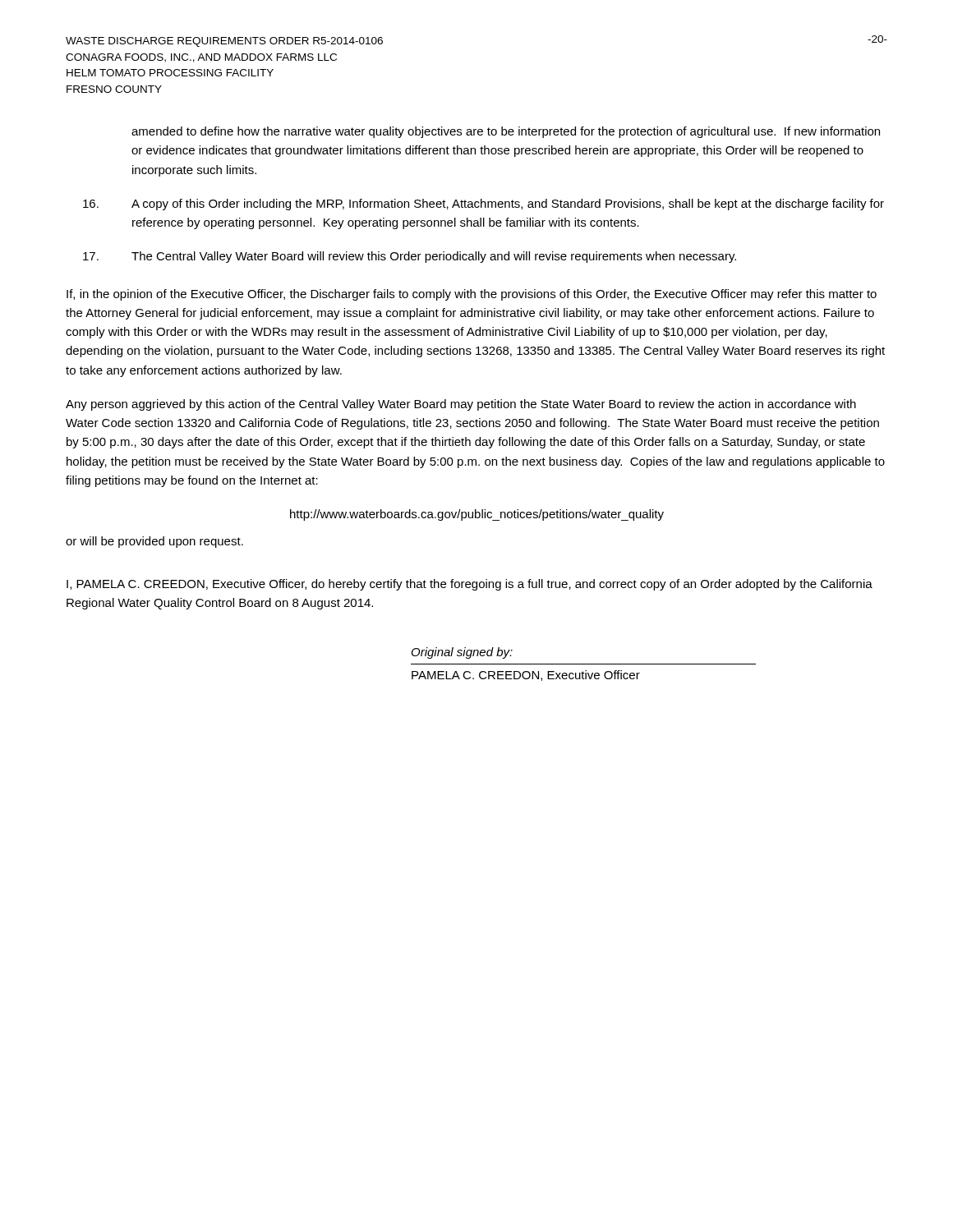Image resolution: width=953 pixels, height=1232 pixels.
Task: Locate the text starting "If, in the opinion of the Executive Officer,"
Action: [x=475, y=331]
